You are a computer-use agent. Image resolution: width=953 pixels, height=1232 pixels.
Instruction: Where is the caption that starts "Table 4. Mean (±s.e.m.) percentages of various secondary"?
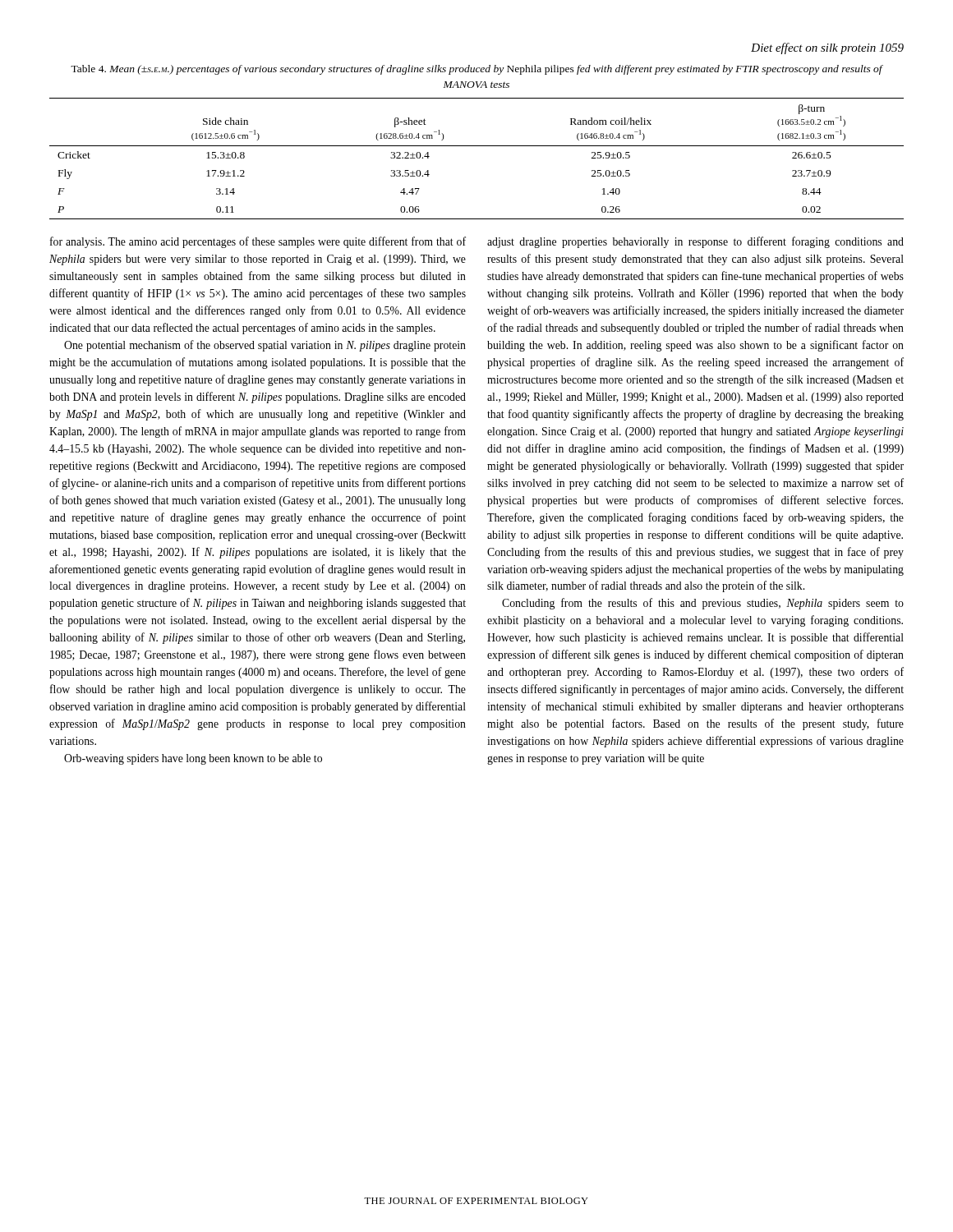click(476, 76)
